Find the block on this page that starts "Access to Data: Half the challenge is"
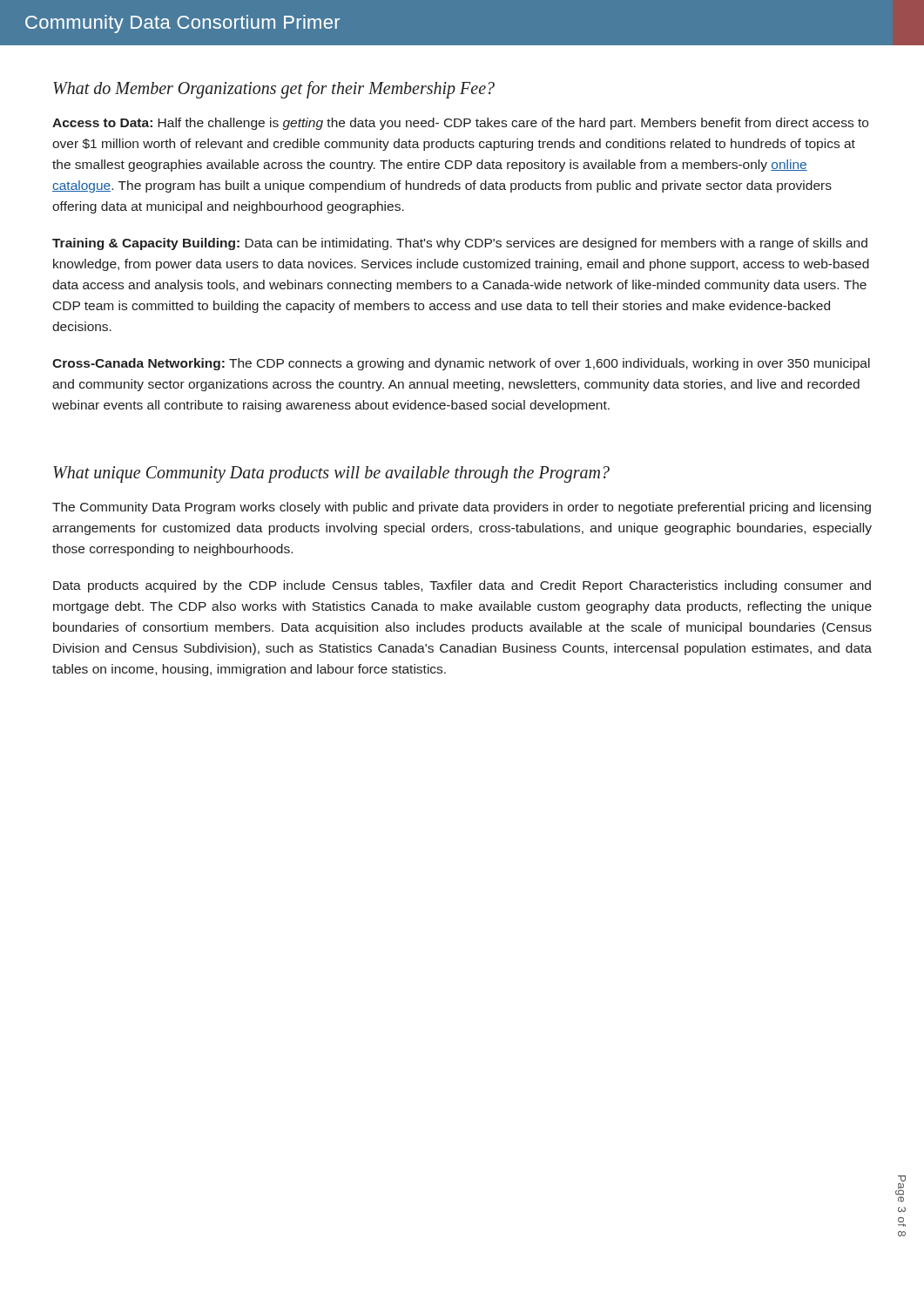Image resolution: width=924 pixels, height=1307 pixels. coord(461,164)
